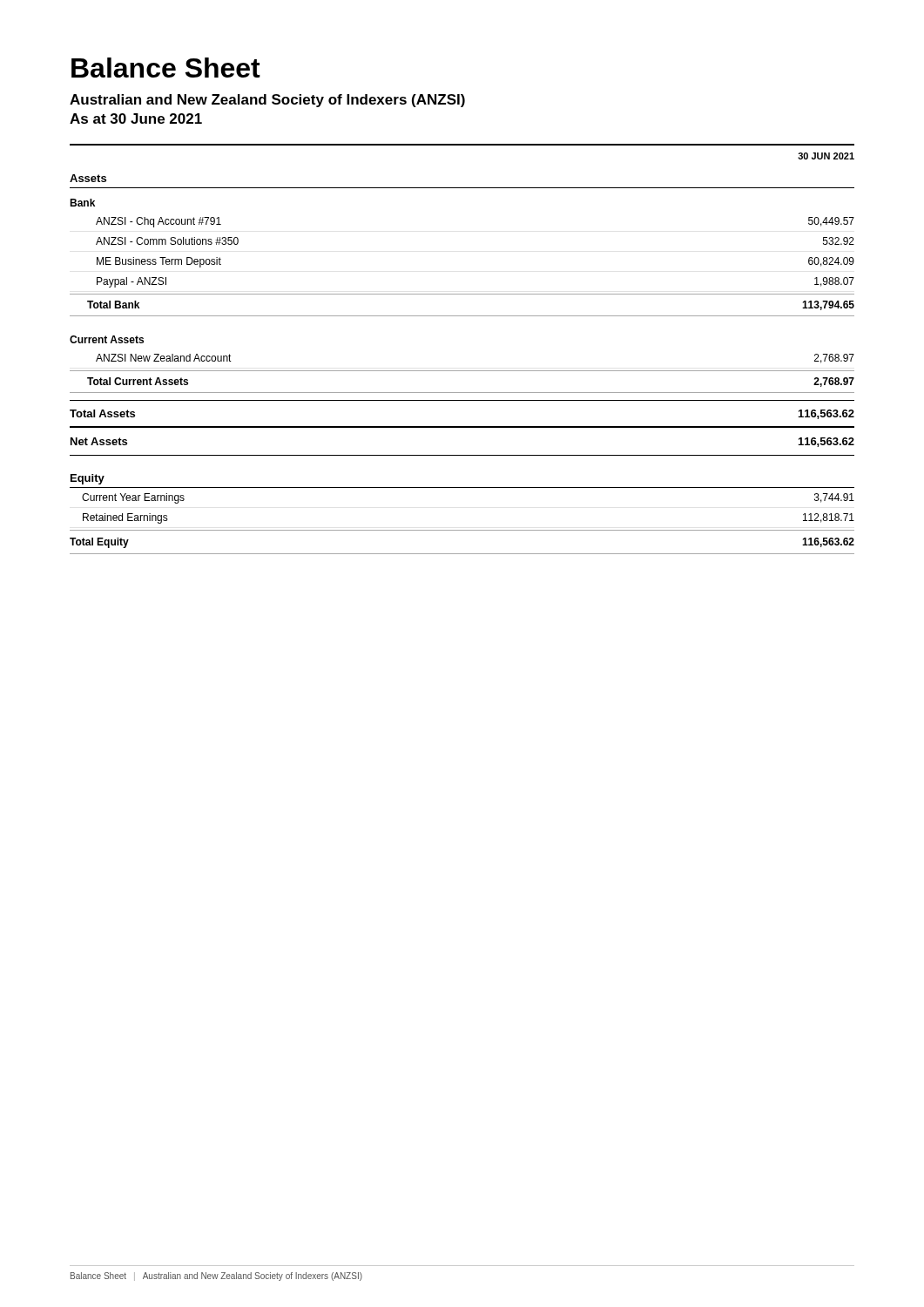Navigate to the block starting "Australian and New Zealand"

coord(462,100)
